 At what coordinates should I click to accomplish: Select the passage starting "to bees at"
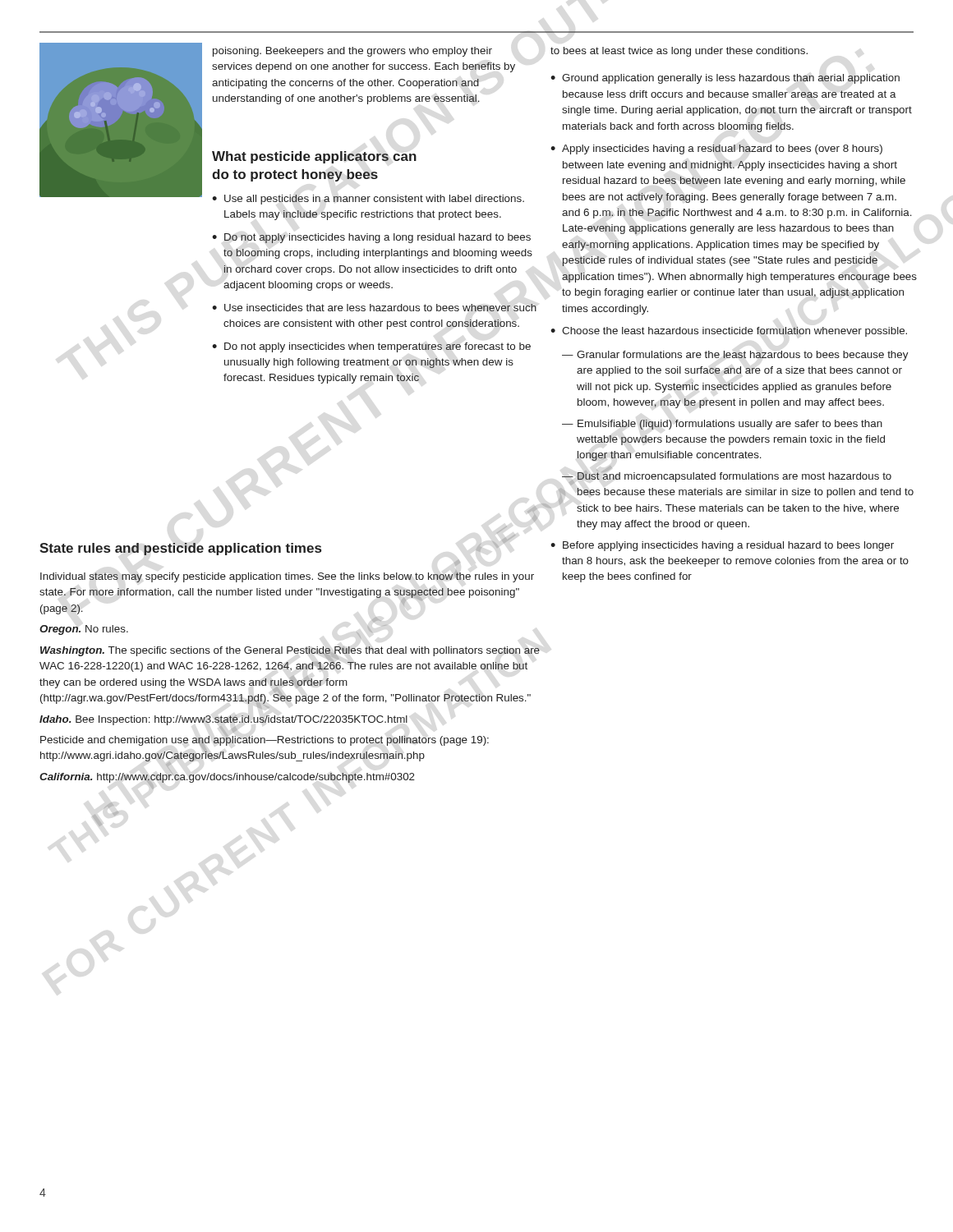point(679,51)
